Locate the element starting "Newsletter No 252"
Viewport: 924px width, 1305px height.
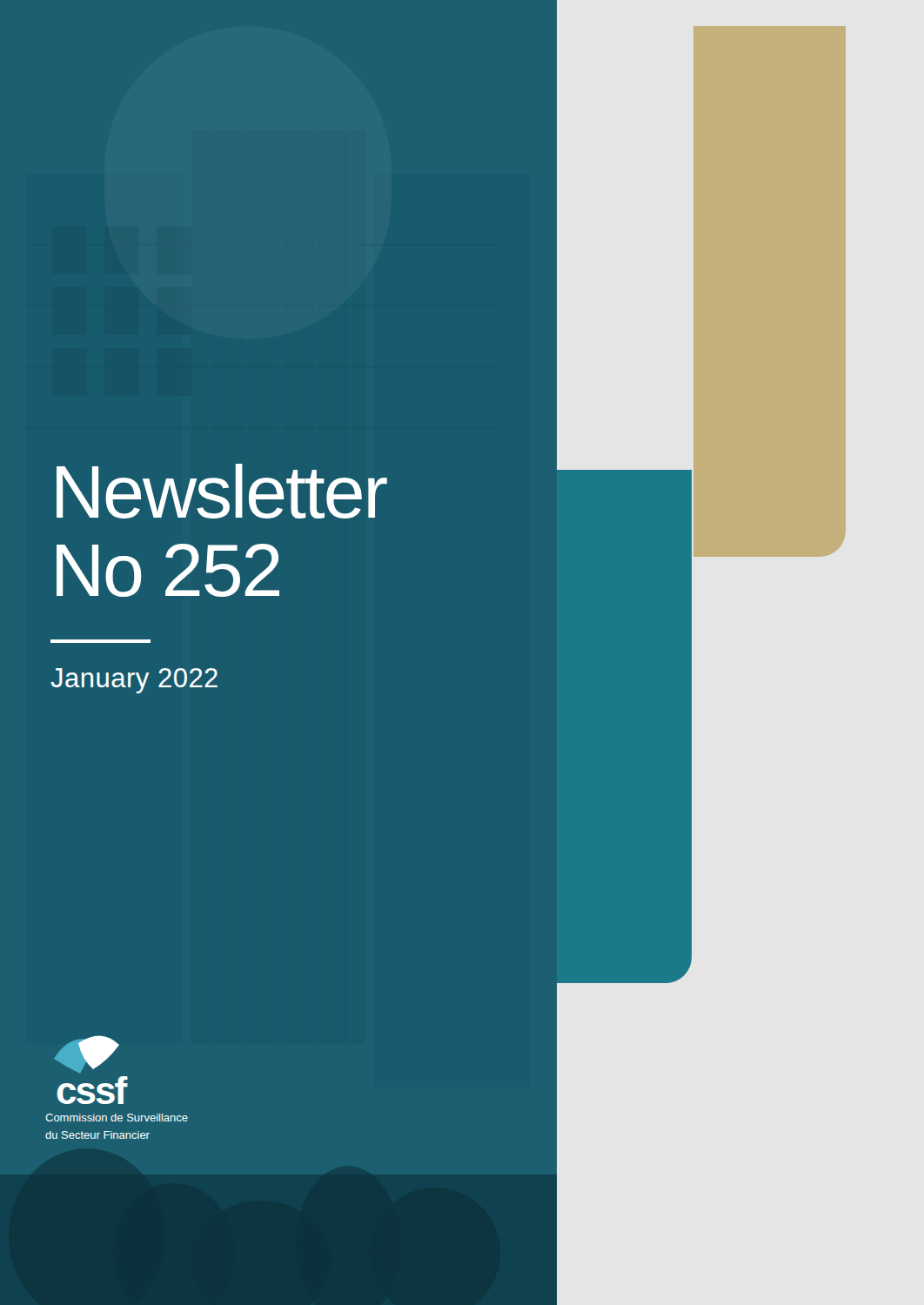218,531
